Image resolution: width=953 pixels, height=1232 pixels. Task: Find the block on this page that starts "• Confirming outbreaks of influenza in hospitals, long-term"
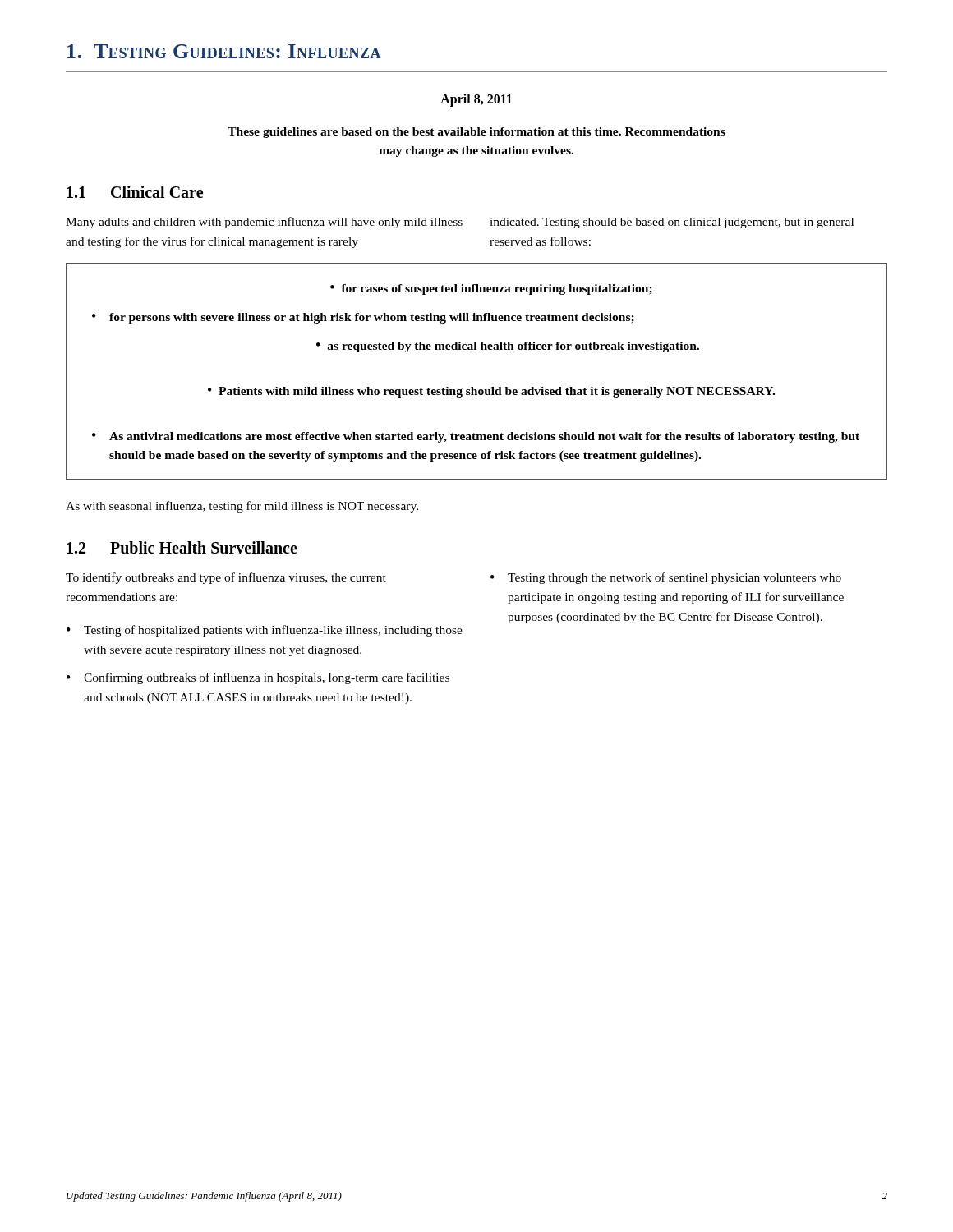(265, 688)
